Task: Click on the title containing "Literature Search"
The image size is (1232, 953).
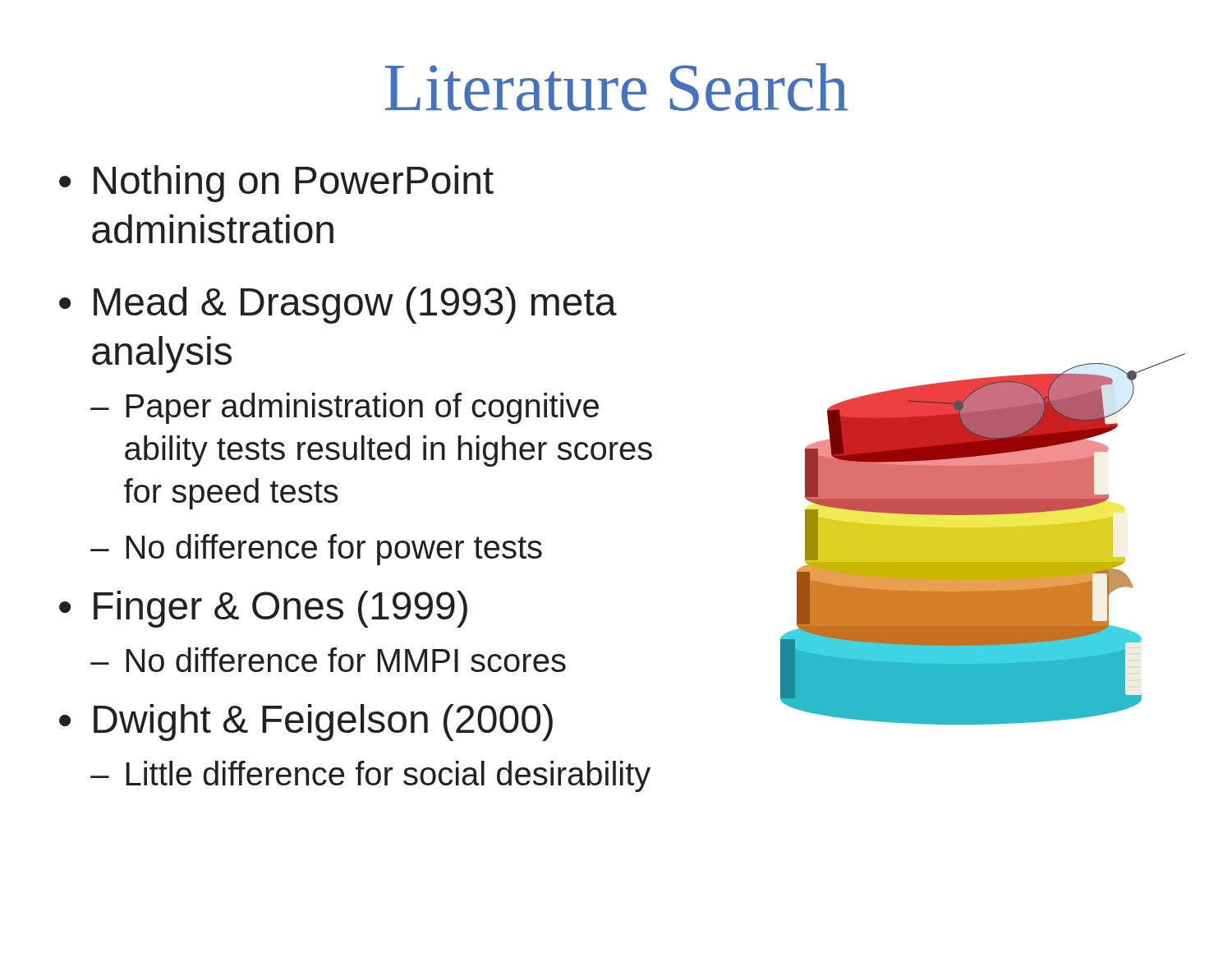Action: 616,87
